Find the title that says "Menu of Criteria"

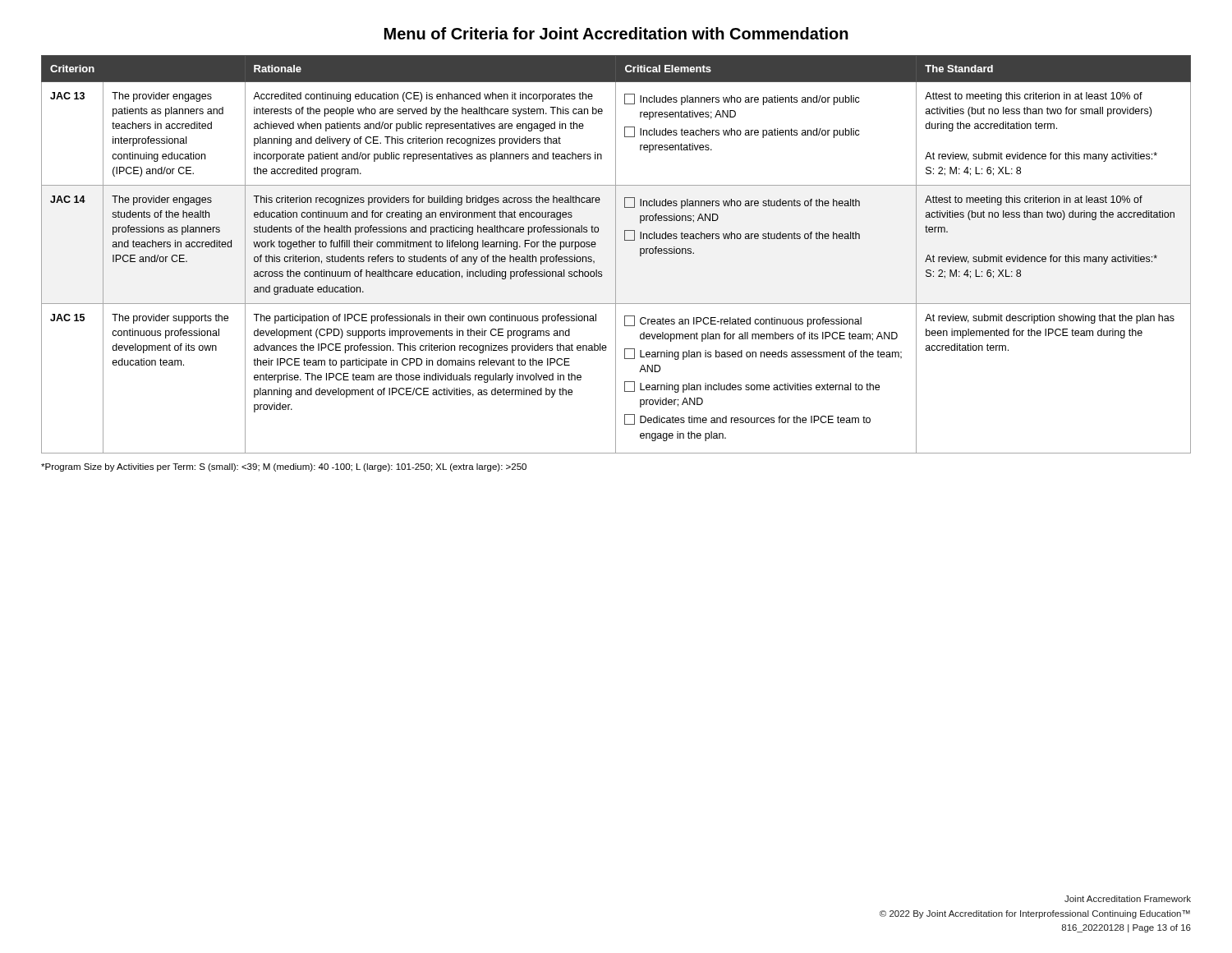coord(616,34)
